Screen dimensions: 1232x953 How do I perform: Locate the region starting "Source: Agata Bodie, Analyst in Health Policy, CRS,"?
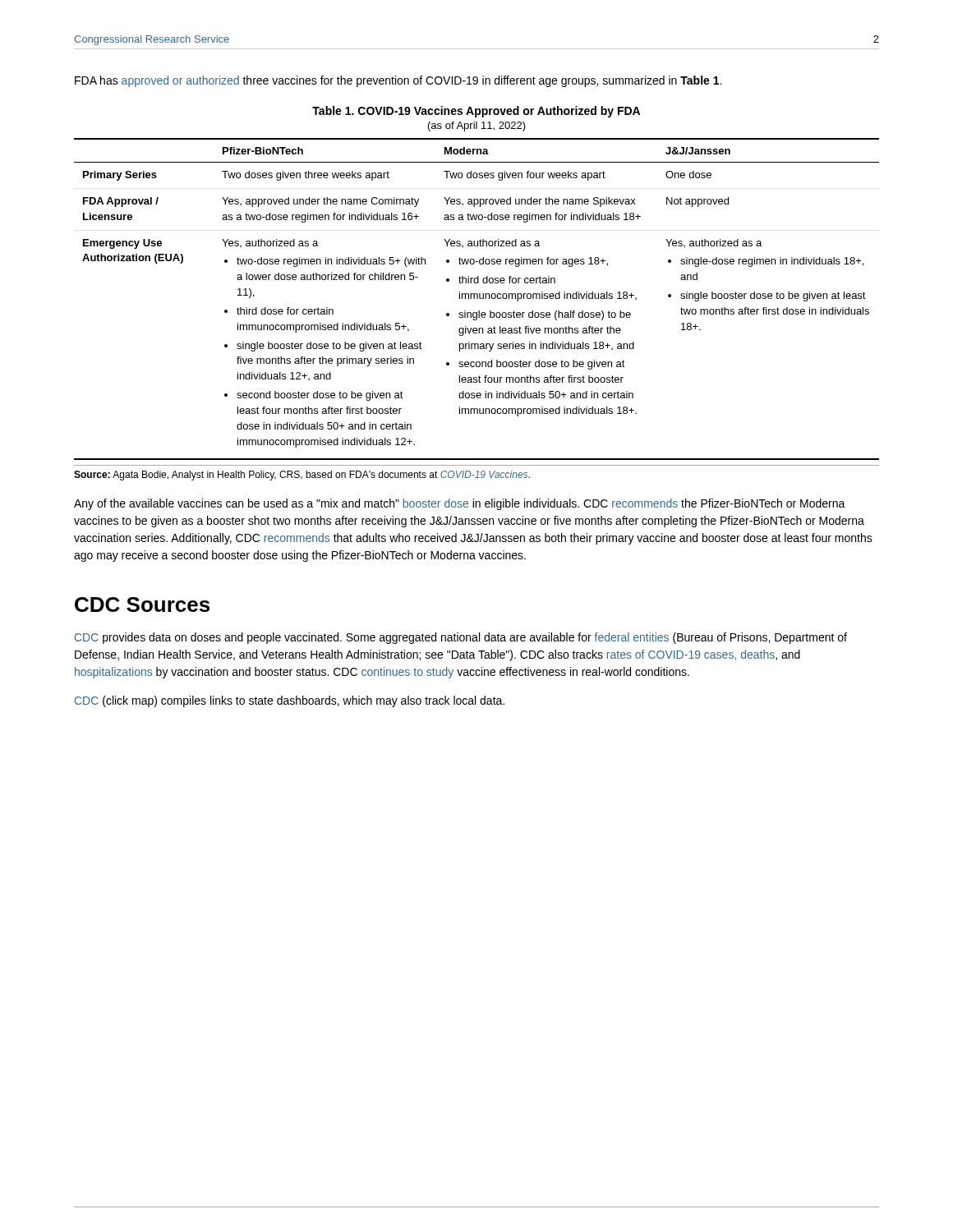pyautogui.click(x=302, y=474)
